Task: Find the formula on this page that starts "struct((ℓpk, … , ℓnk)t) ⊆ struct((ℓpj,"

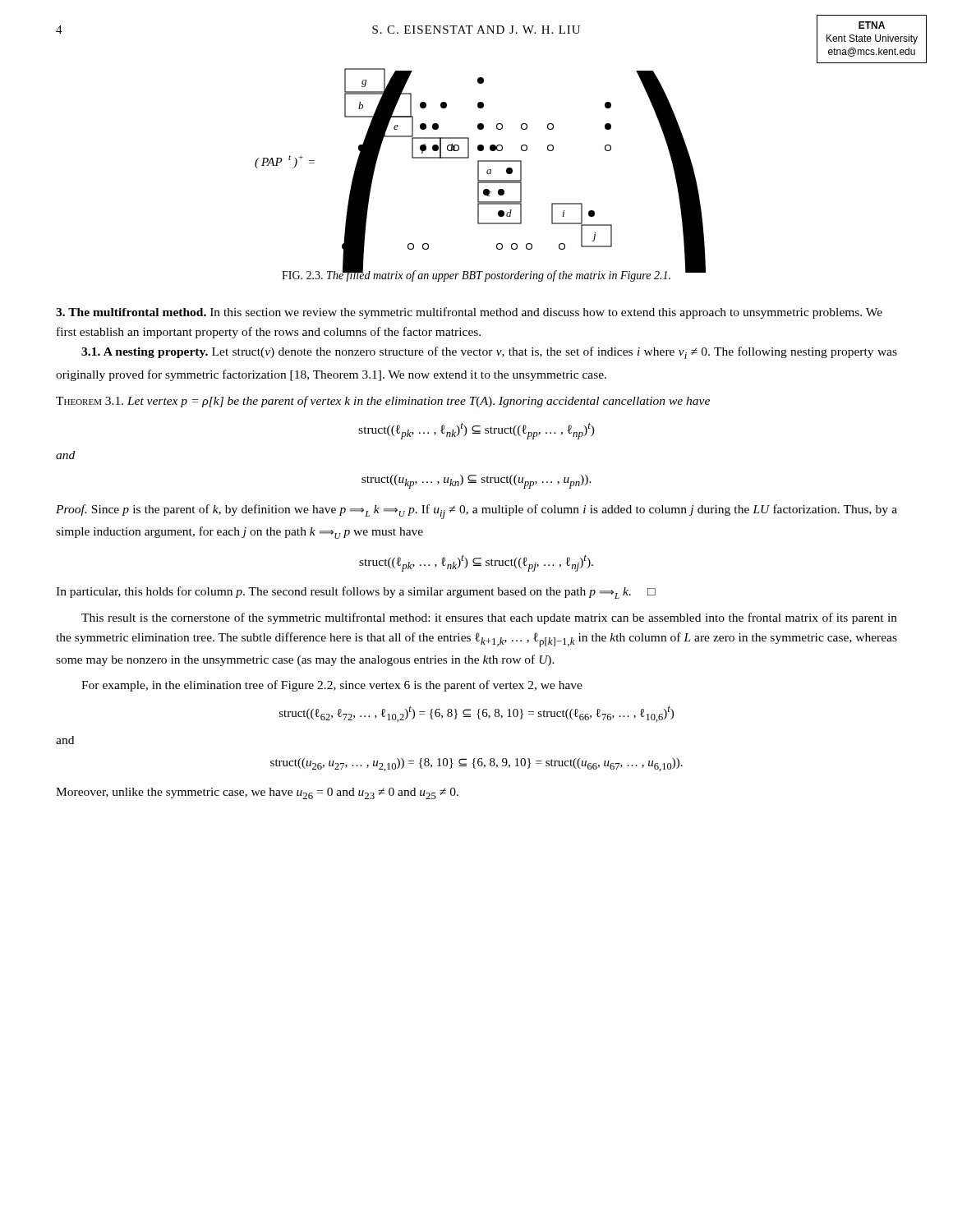Action: (476, 562)
